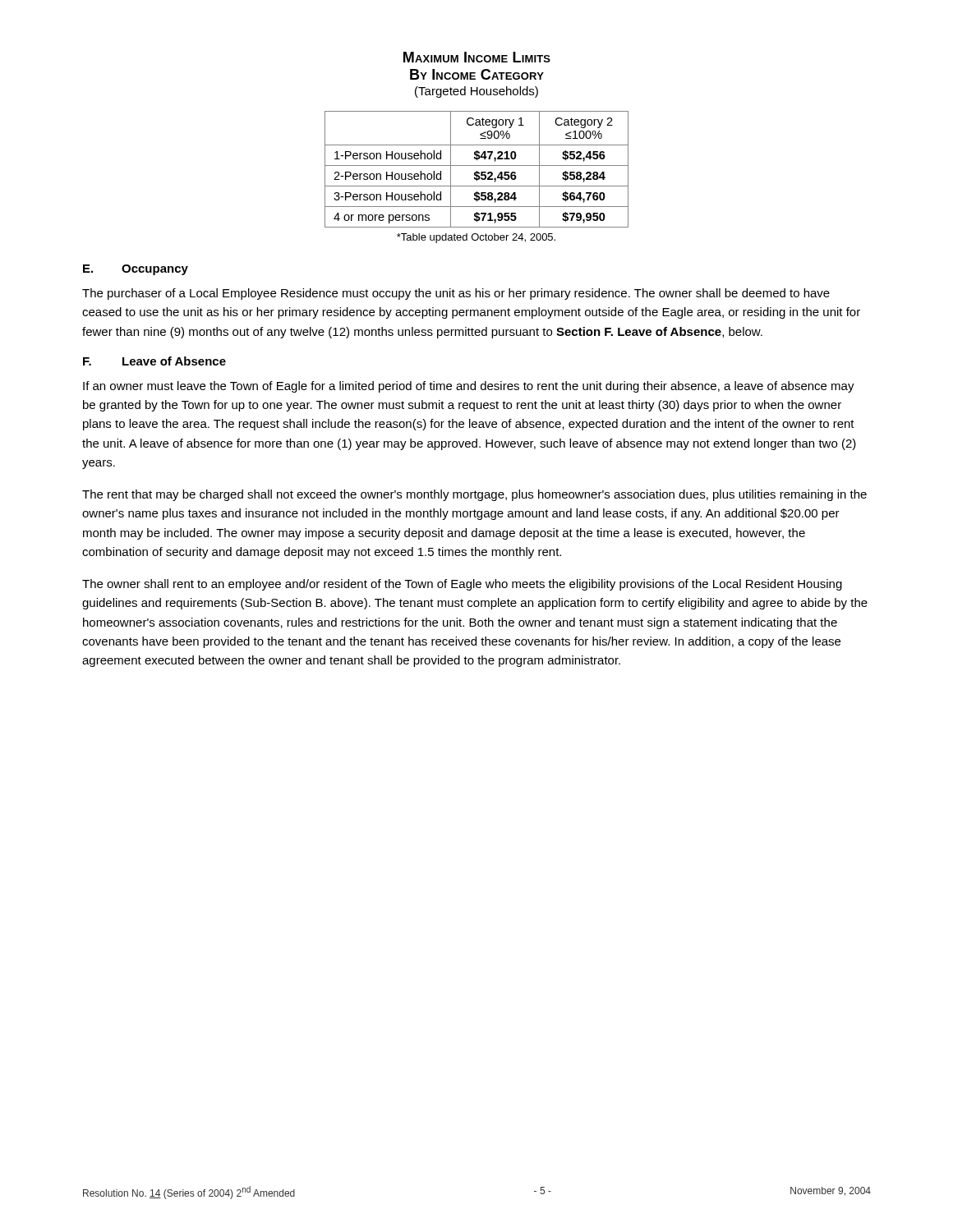This screenshot has width=953, height=1232.
Task: Point to the text starting "F. Leave of Absence"
Action: pyautogui.click(x=154, y=361)
